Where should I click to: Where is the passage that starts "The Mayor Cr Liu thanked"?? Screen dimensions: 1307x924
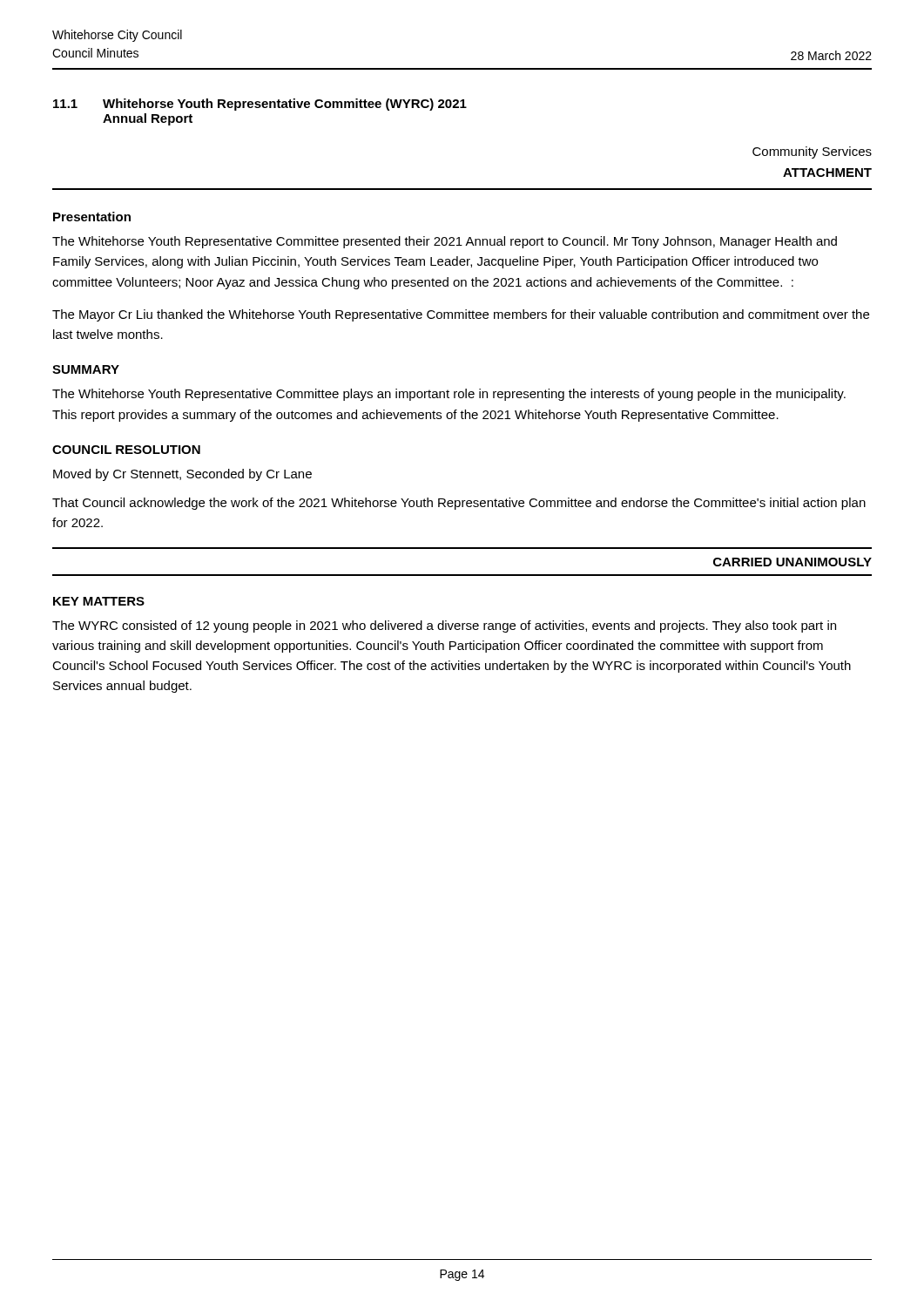[x=461, y=324]
